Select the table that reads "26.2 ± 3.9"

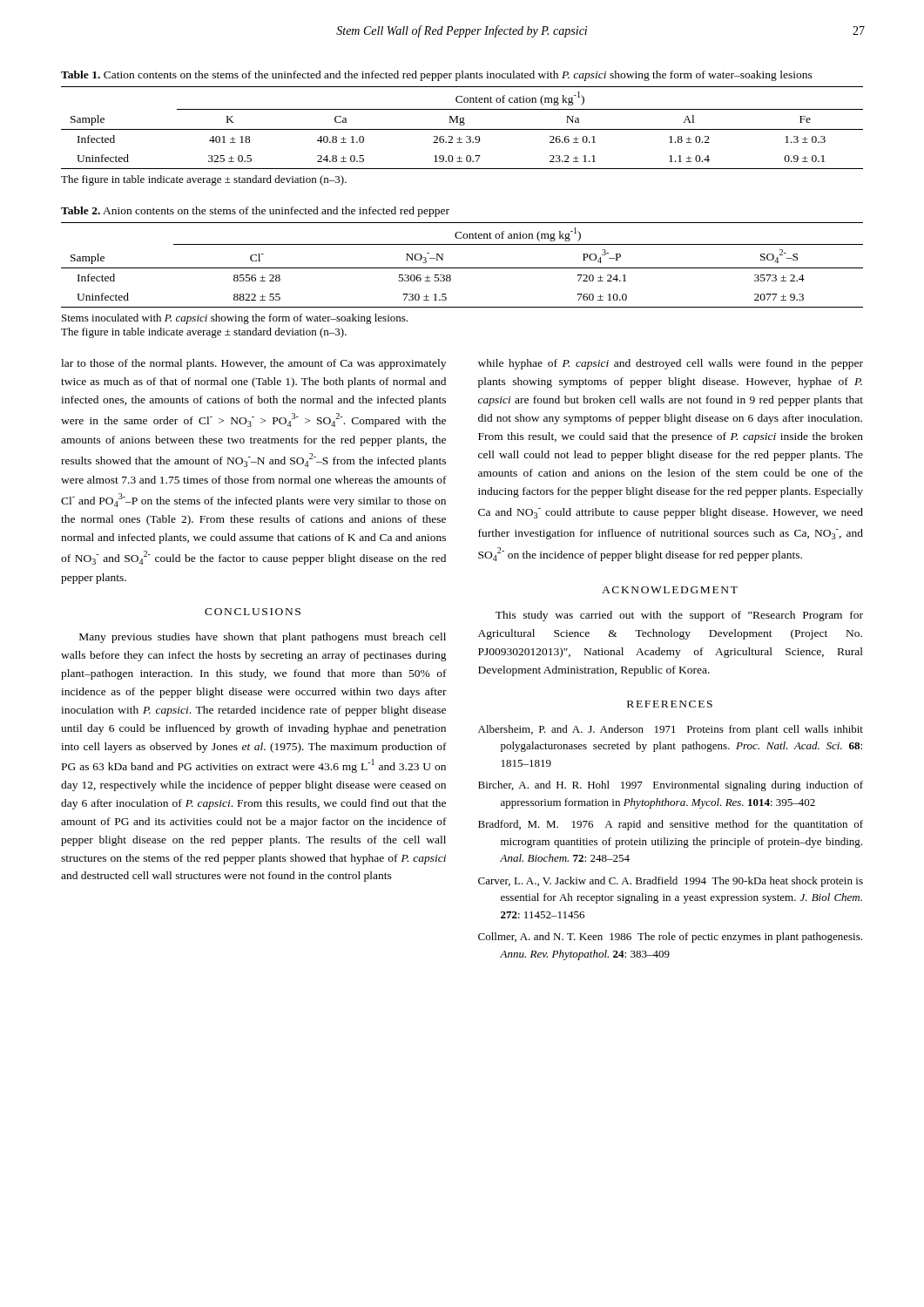point(462,127)
